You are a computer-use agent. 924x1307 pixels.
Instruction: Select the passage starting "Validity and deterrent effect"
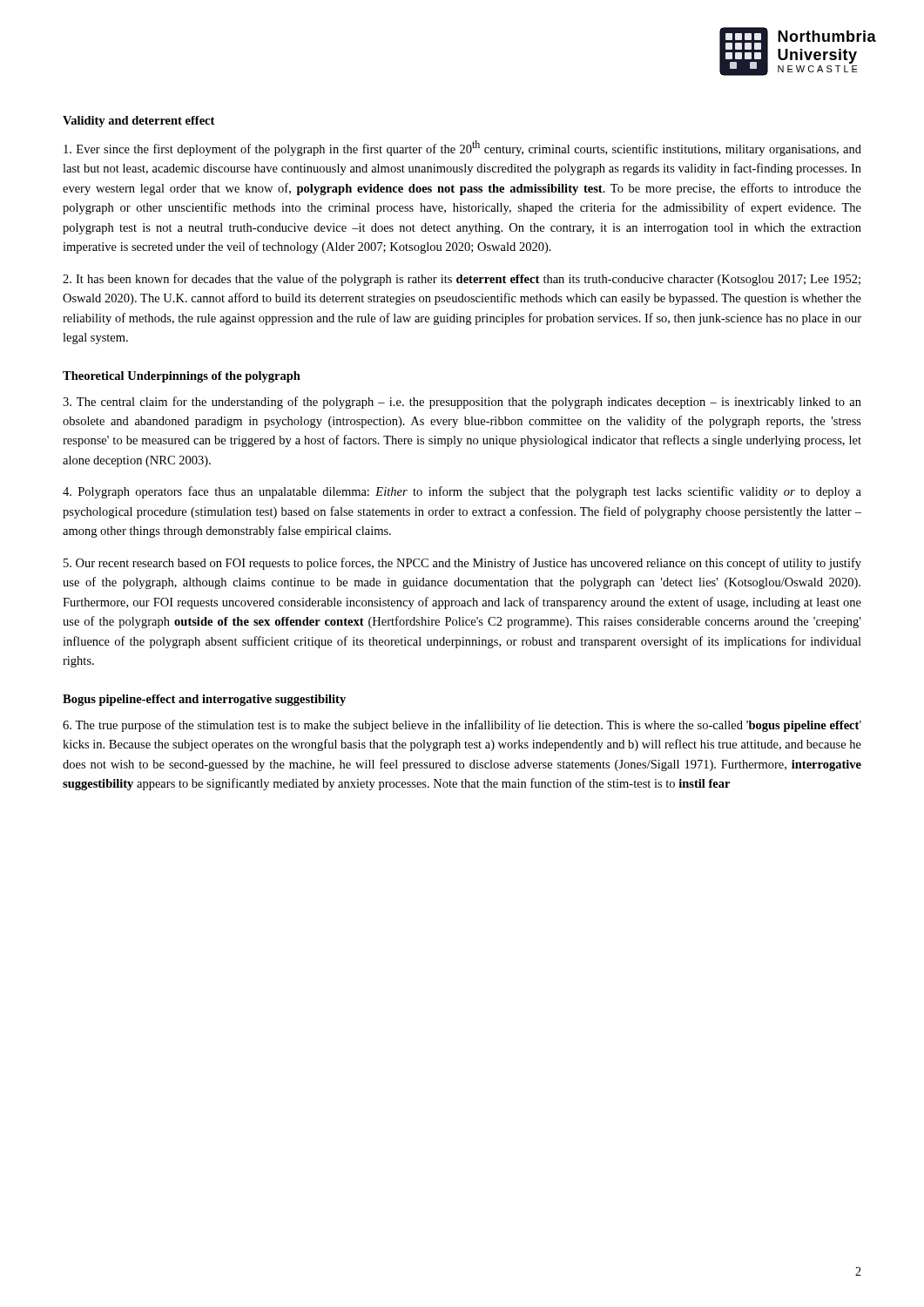click(x=139, y=120)
